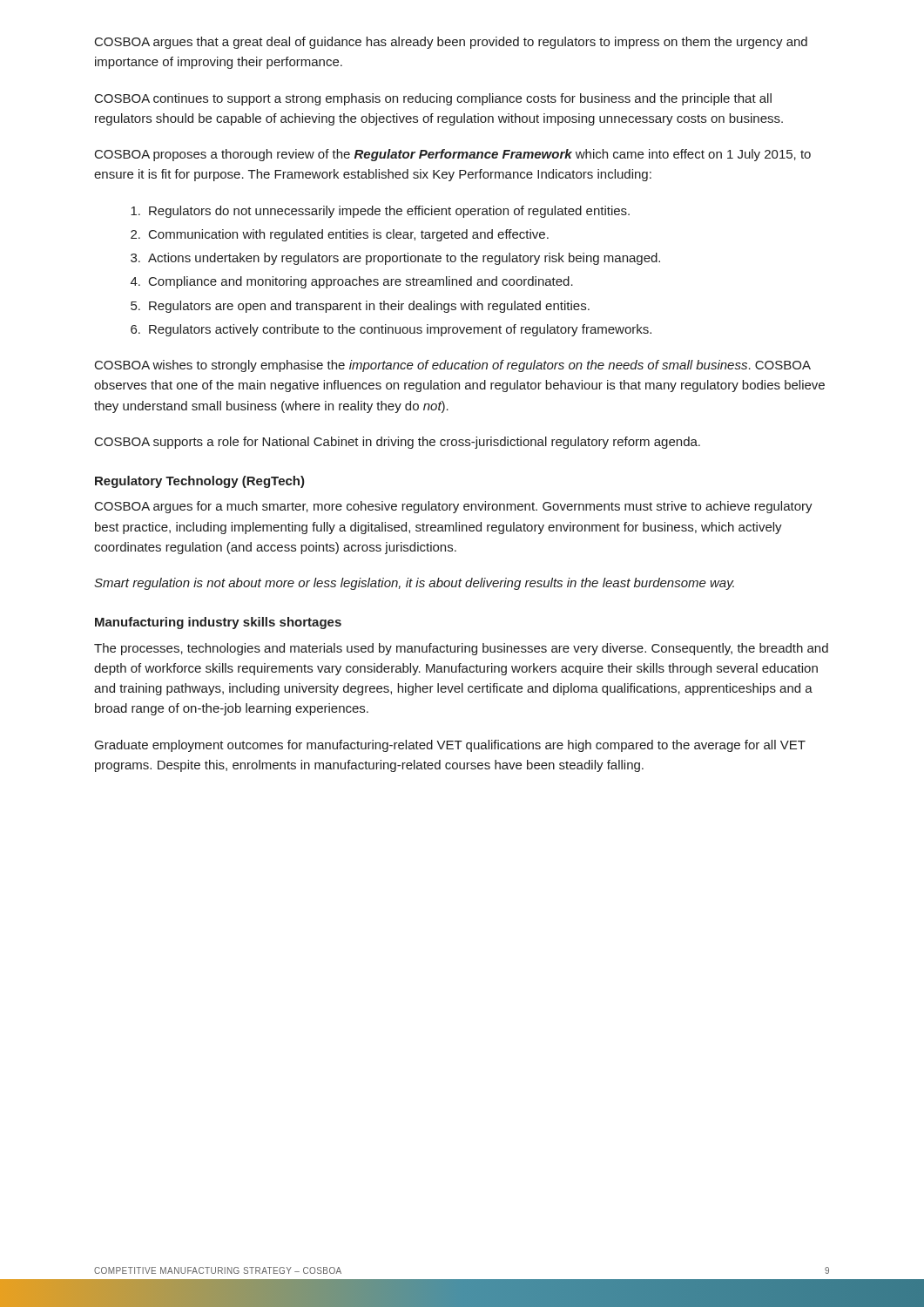Select the list item that says "5. Regulators are open"
Viewport: 924px width, 1307px height.
click(x=355, y=305)
